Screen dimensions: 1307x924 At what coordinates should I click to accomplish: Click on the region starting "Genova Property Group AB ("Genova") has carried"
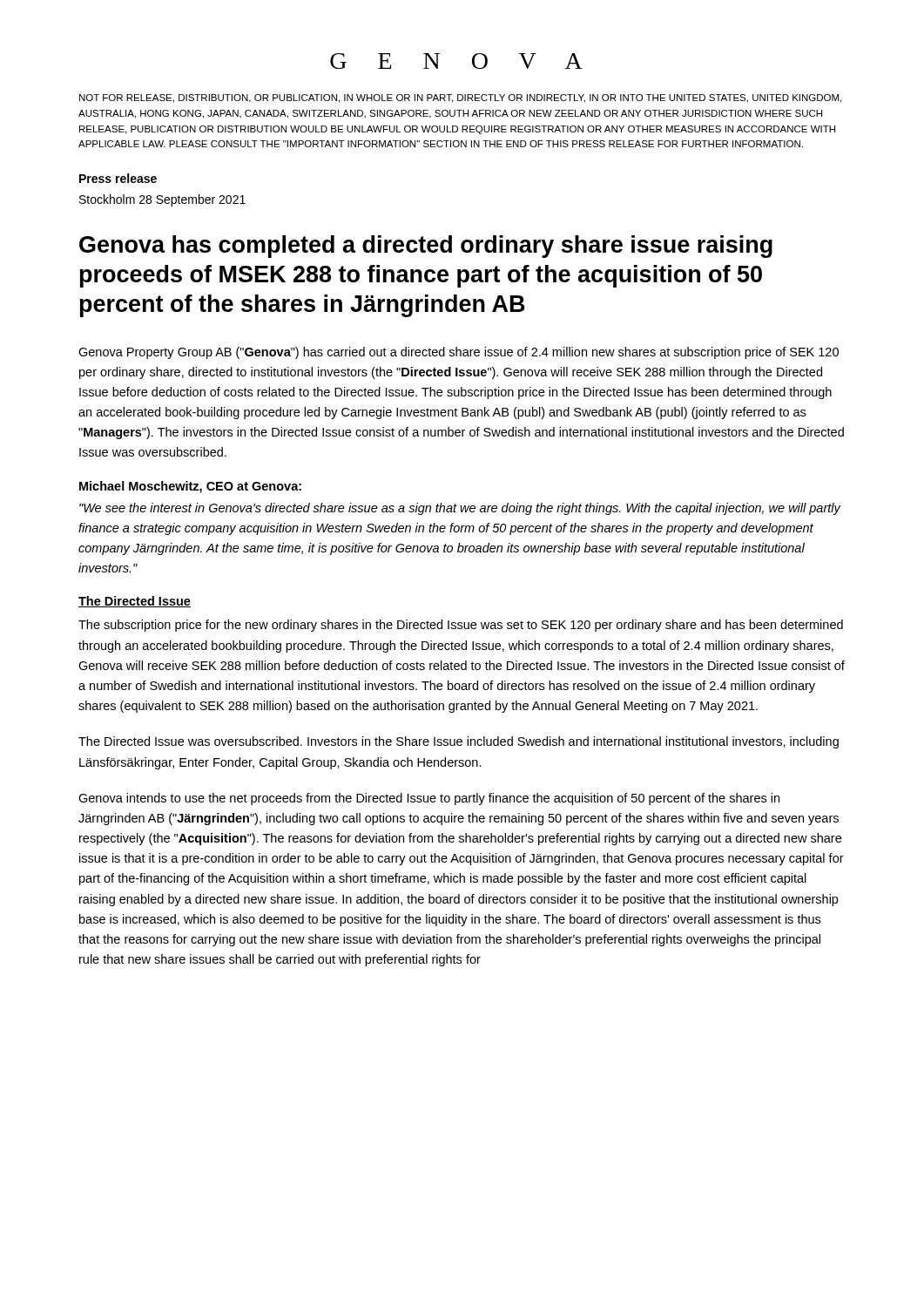tap(461, 402)
